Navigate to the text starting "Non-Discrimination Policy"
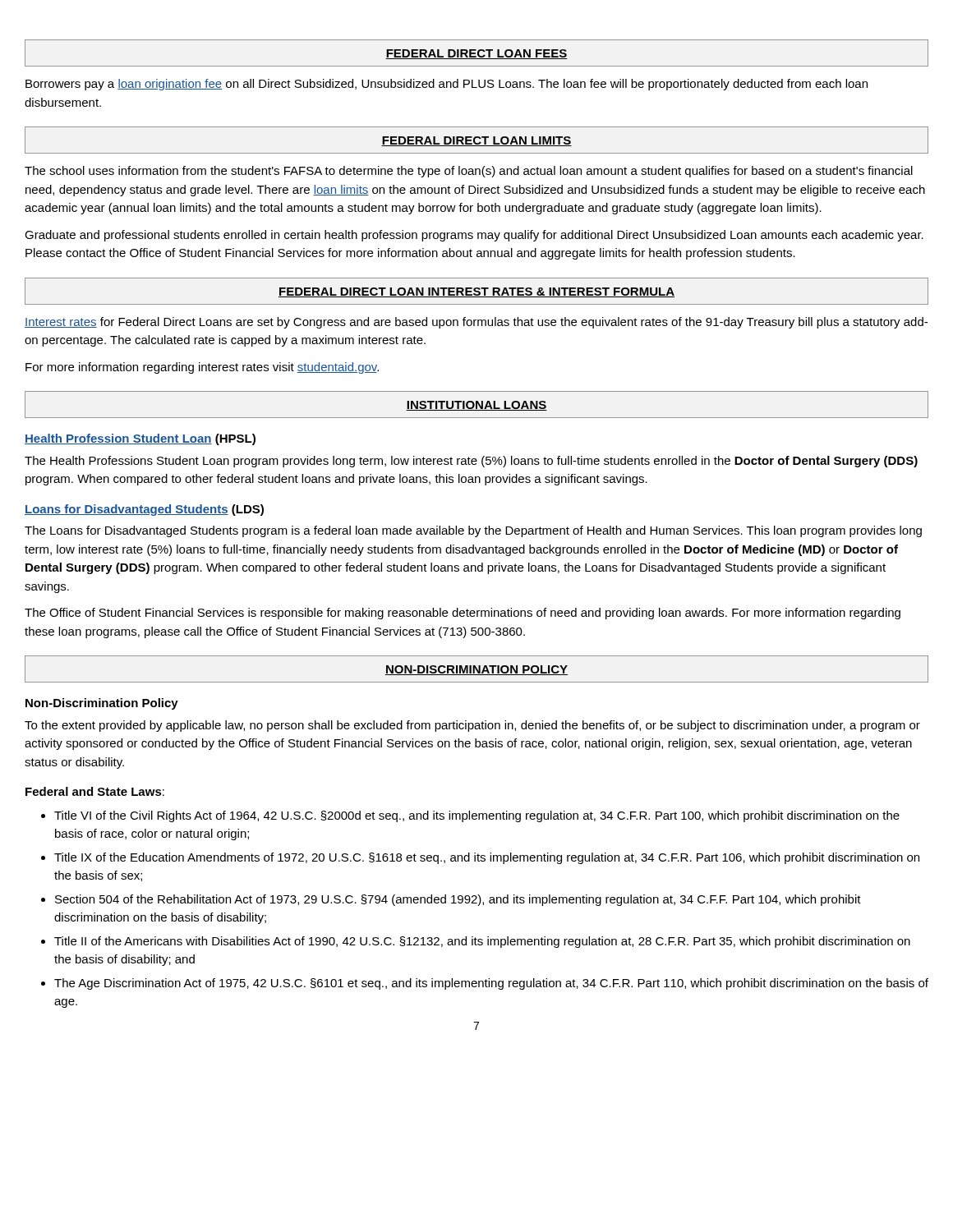 pyautogui.click(x=101, y=703)
